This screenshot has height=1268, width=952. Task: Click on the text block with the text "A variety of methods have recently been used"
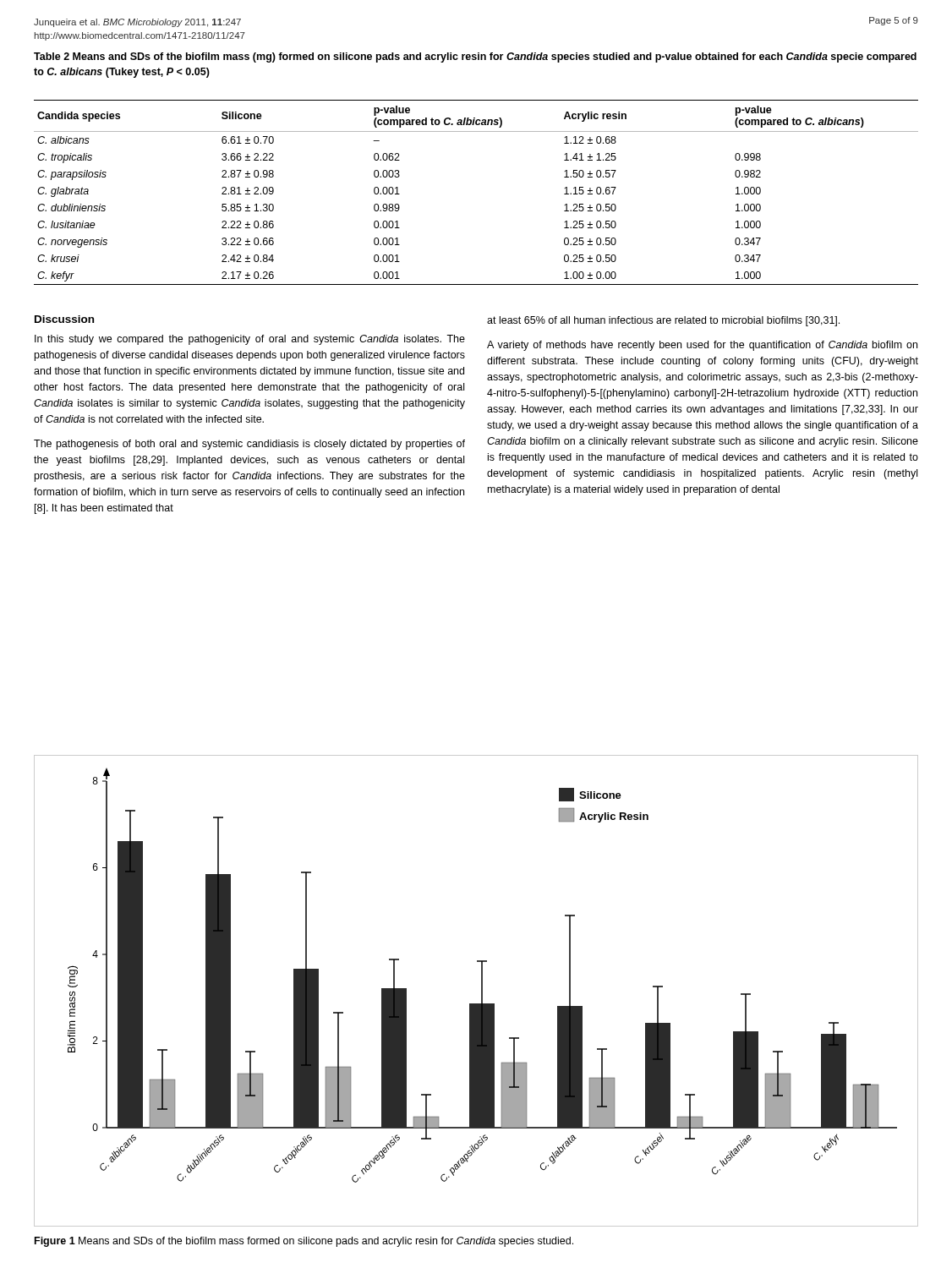pyautogui.click(x=703, y=417)
